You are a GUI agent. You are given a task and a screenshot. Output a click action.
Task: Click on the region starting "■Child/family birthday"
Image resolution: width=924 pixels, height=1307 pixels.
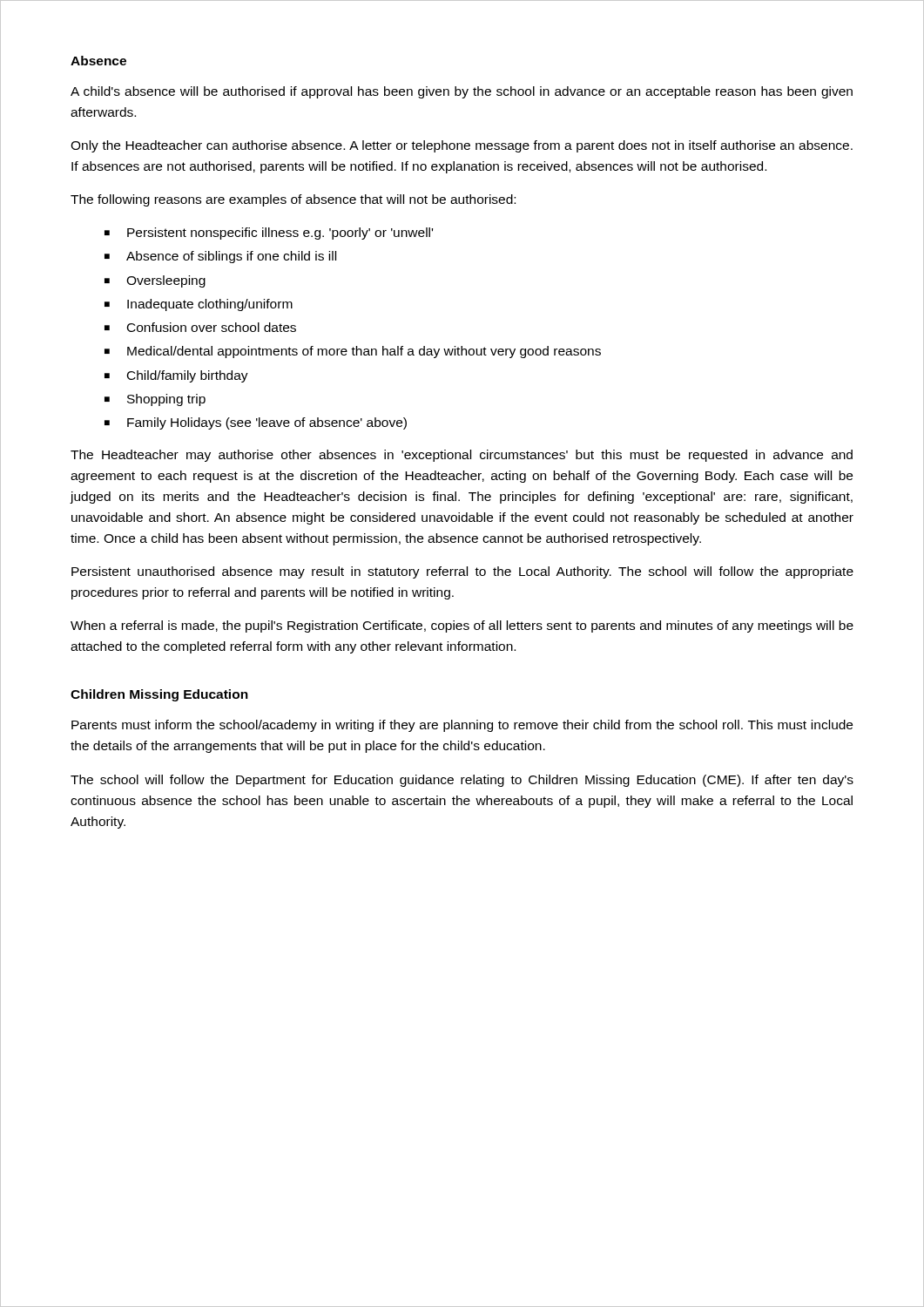click(x=176, y=375)
